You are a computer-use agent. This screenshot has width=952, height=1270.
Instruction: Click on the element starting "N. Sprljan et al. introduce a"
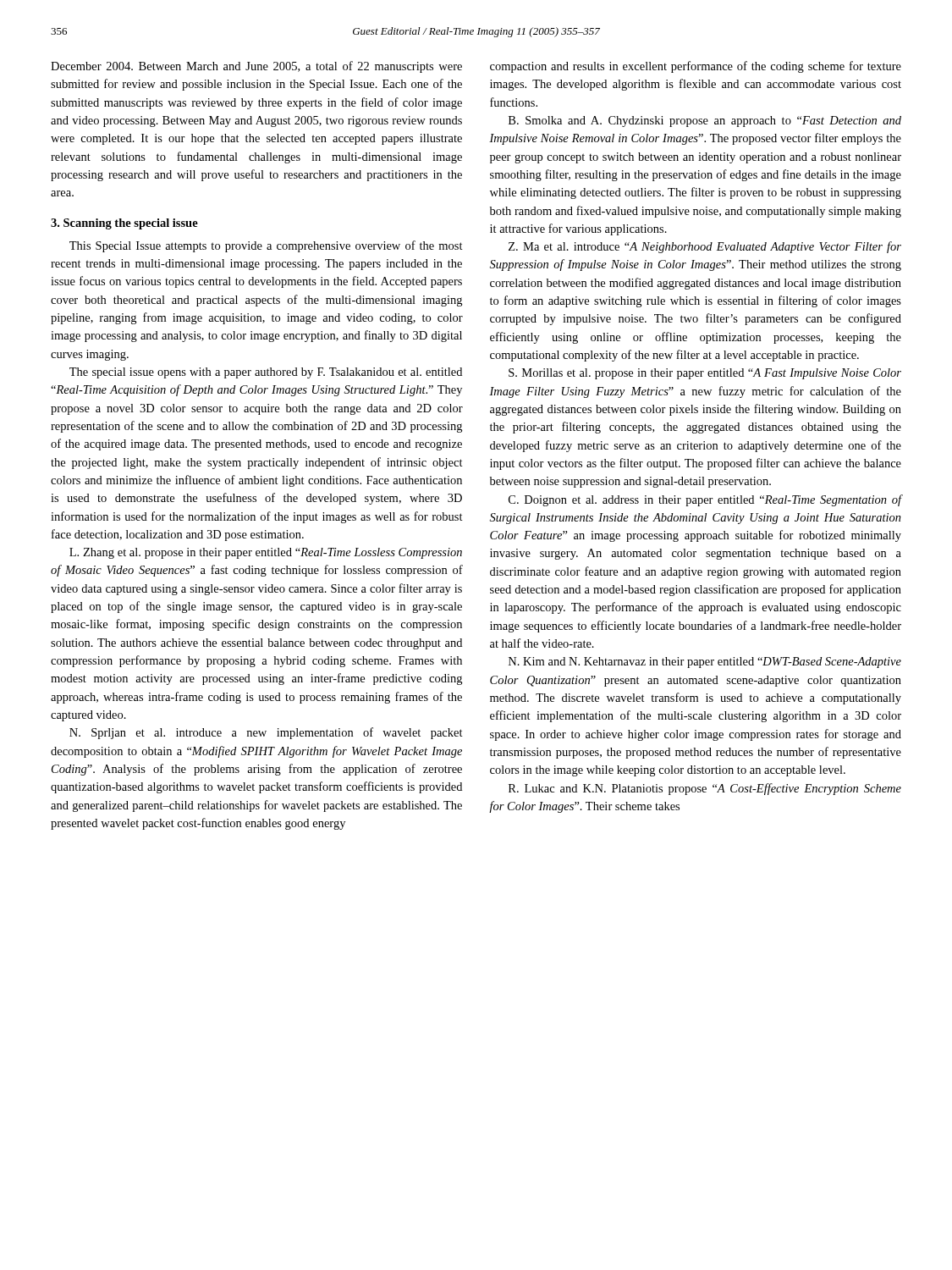coord(257,778)
